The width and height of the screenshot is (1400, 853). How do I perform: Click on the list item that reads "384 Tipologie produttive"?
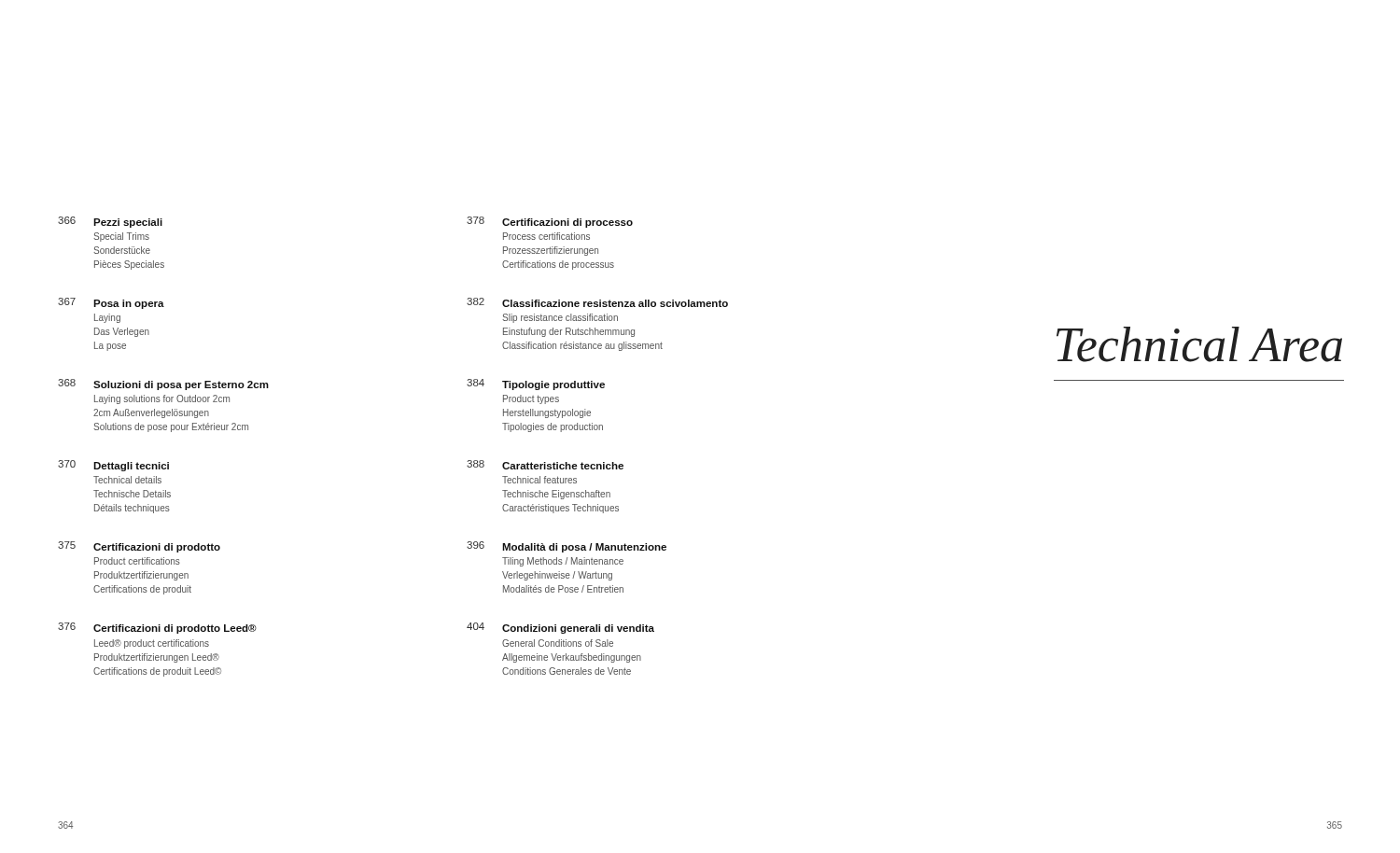pos(536,385)
